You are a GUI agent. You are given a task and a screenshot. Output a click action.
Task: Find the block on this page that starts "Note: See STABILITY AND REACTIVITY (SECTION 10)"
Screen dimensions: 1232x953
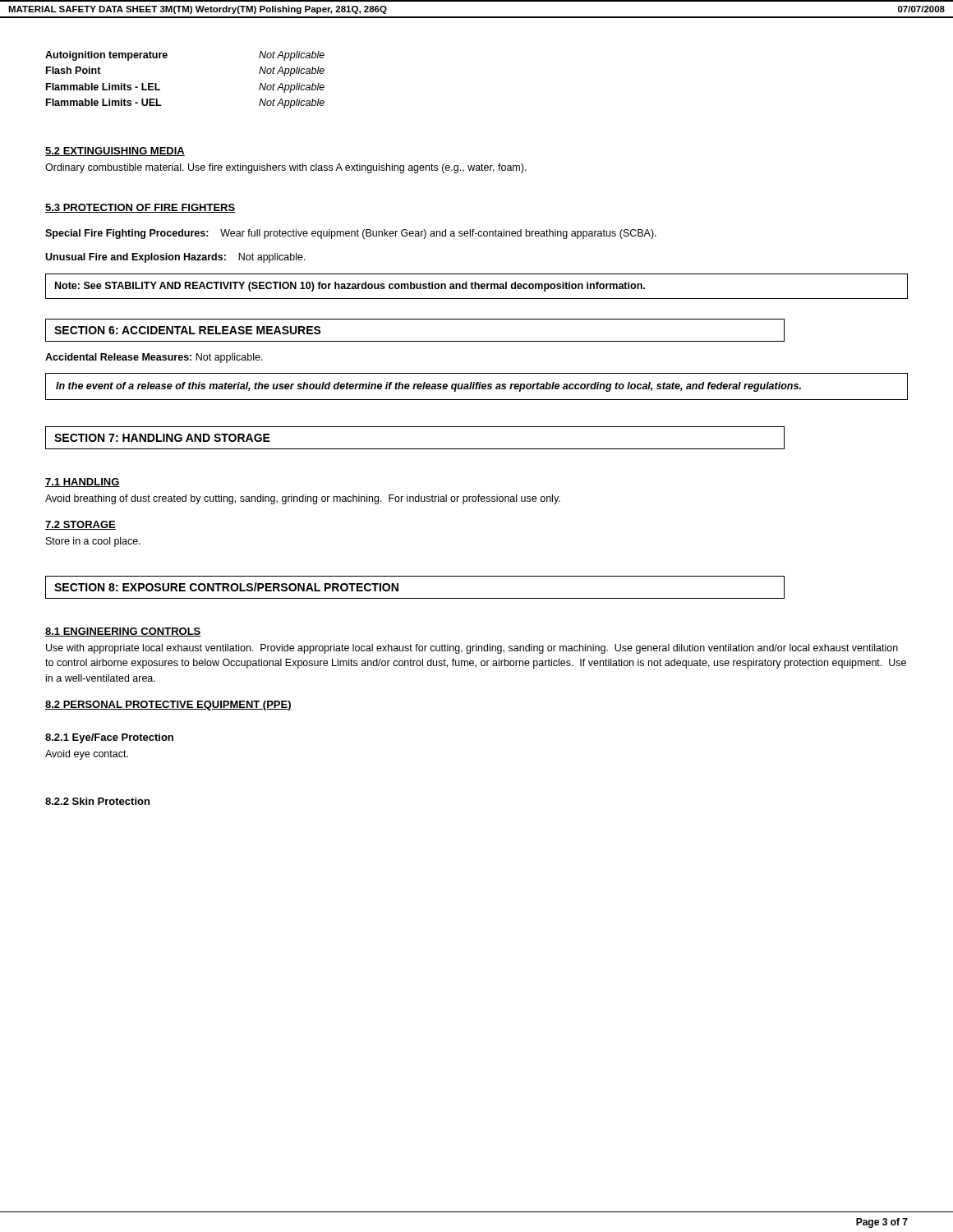pos(350,286)
